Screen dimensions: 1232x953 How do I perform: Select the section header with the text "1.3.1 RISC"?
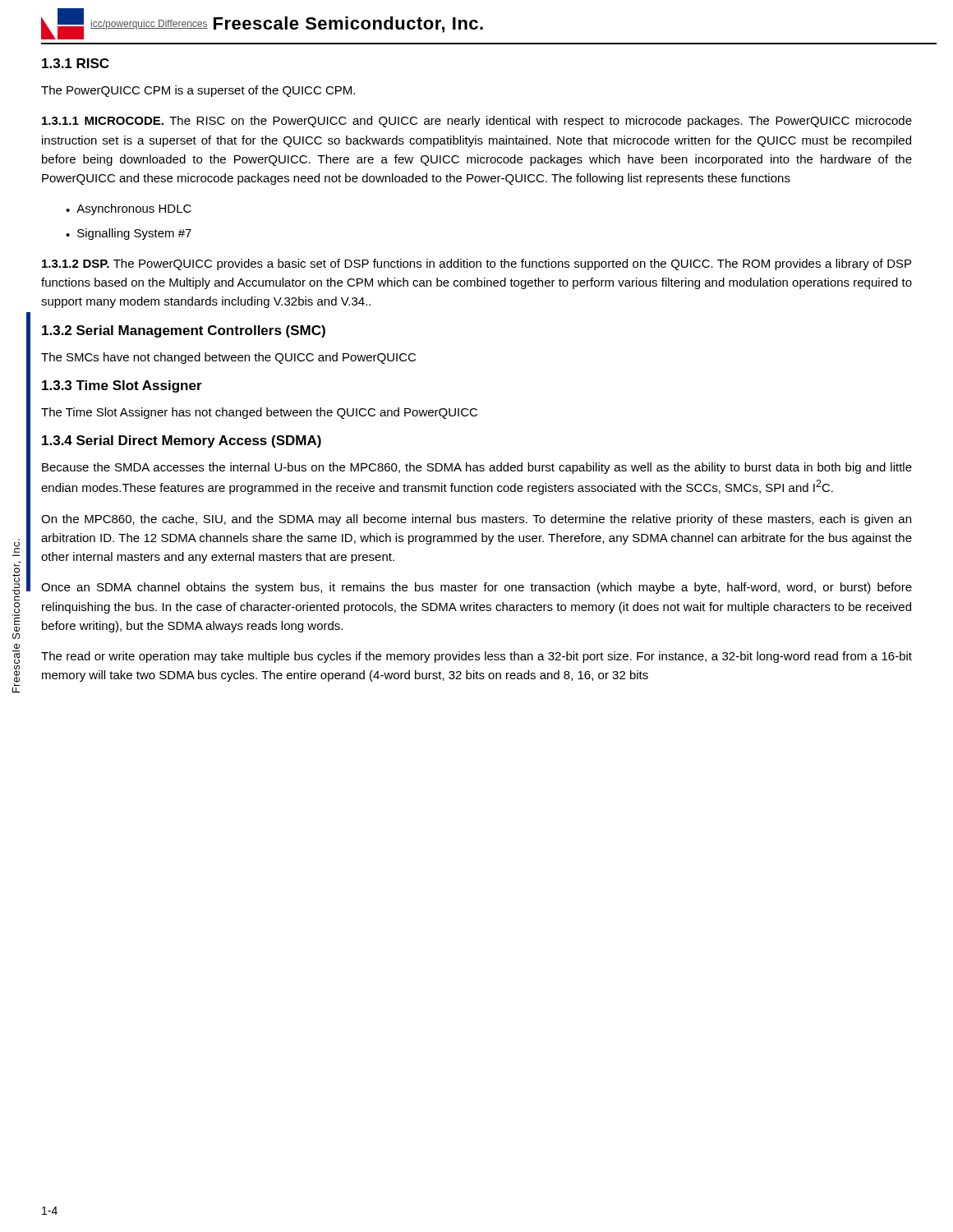[x=75, y=64]
